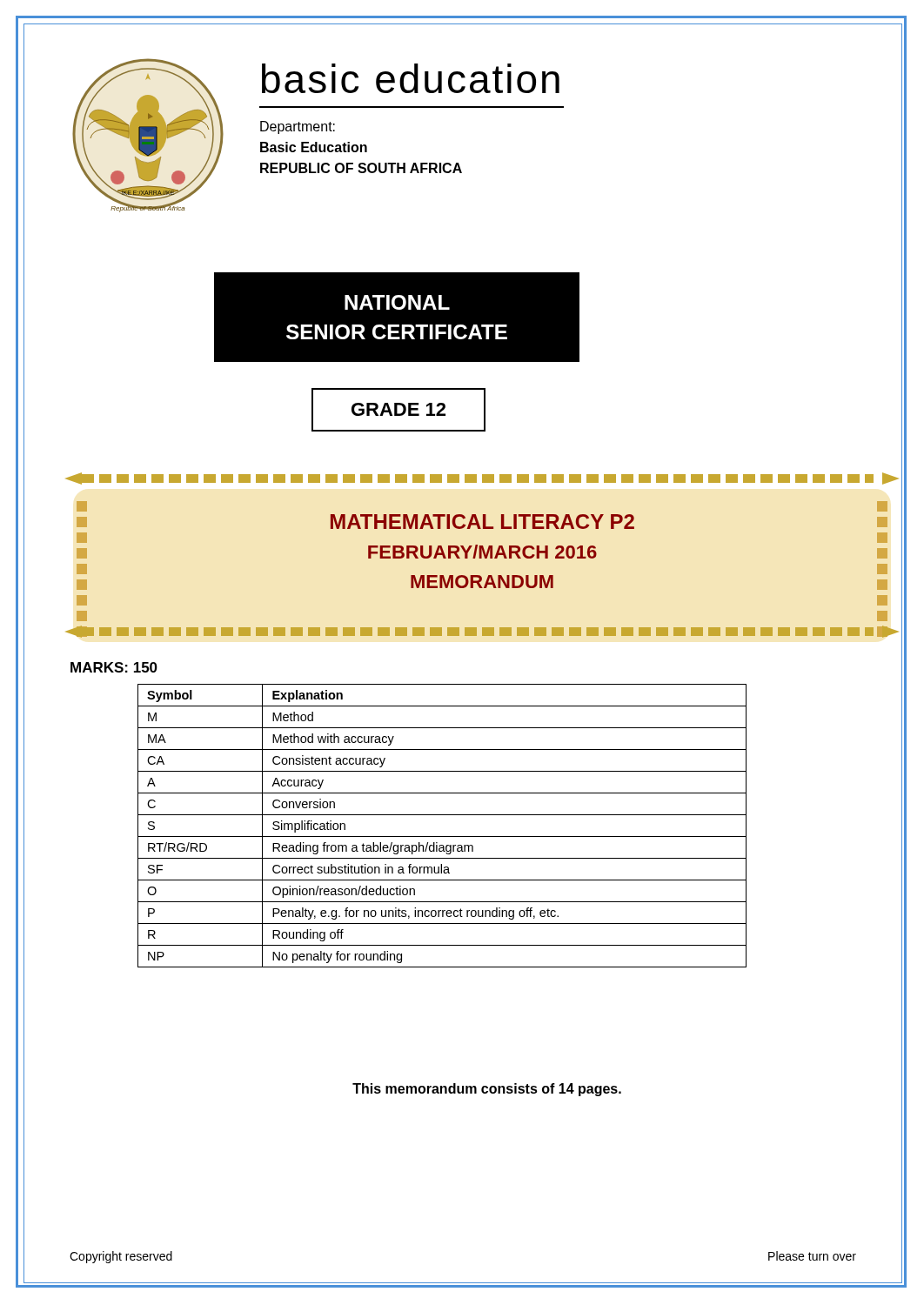The image size is (924, 1305).
Task: Find the title on this page that starts "basic education Department: Basic Education REPUBLIC"
Action: [411, 117]
